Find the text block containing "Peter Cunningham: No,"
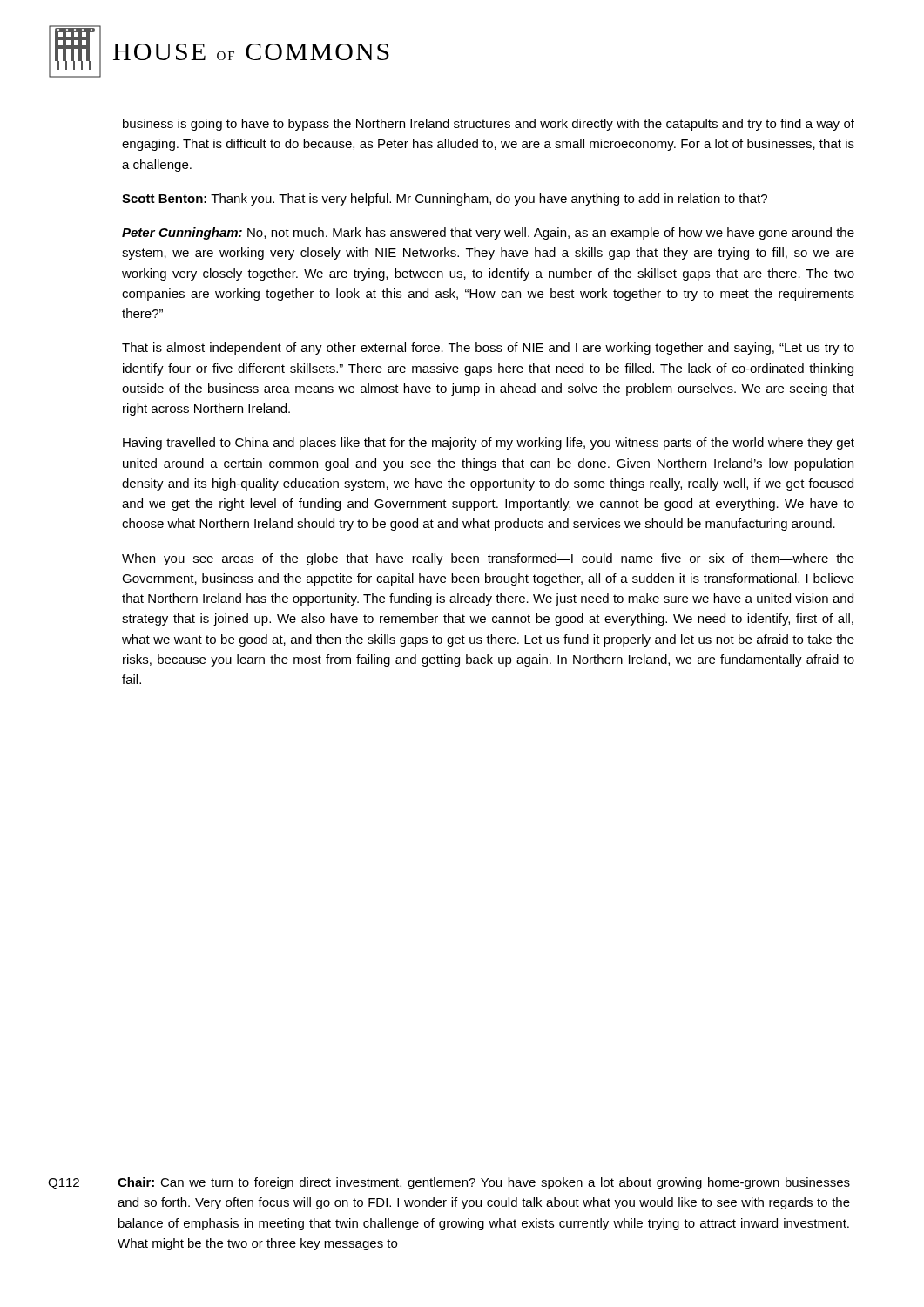This screenshot has width=924, height=1307. coord(488,273)
